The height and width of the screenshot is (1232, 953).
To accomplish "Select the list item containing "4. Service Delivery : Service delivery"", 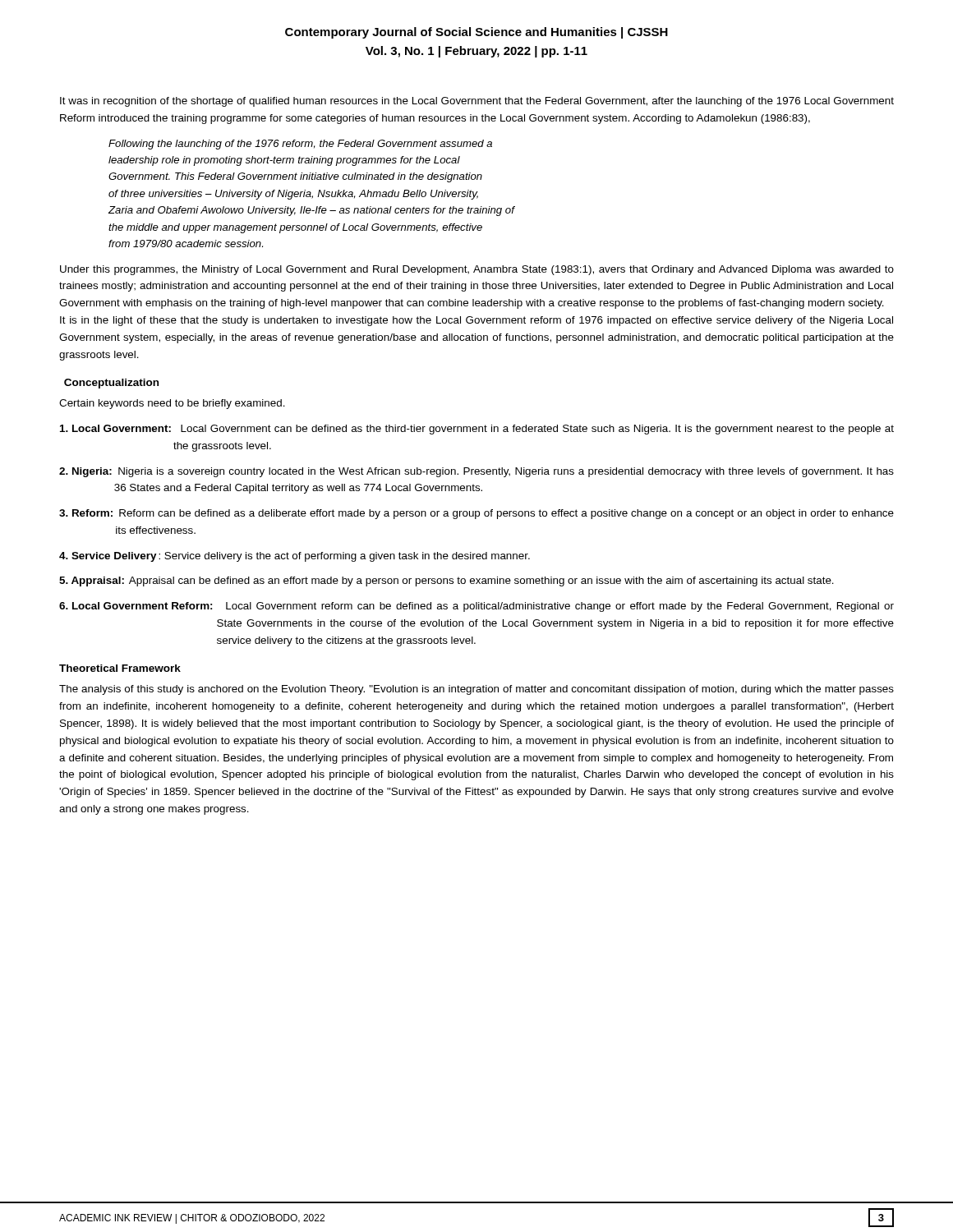I will tap(476, 556).
